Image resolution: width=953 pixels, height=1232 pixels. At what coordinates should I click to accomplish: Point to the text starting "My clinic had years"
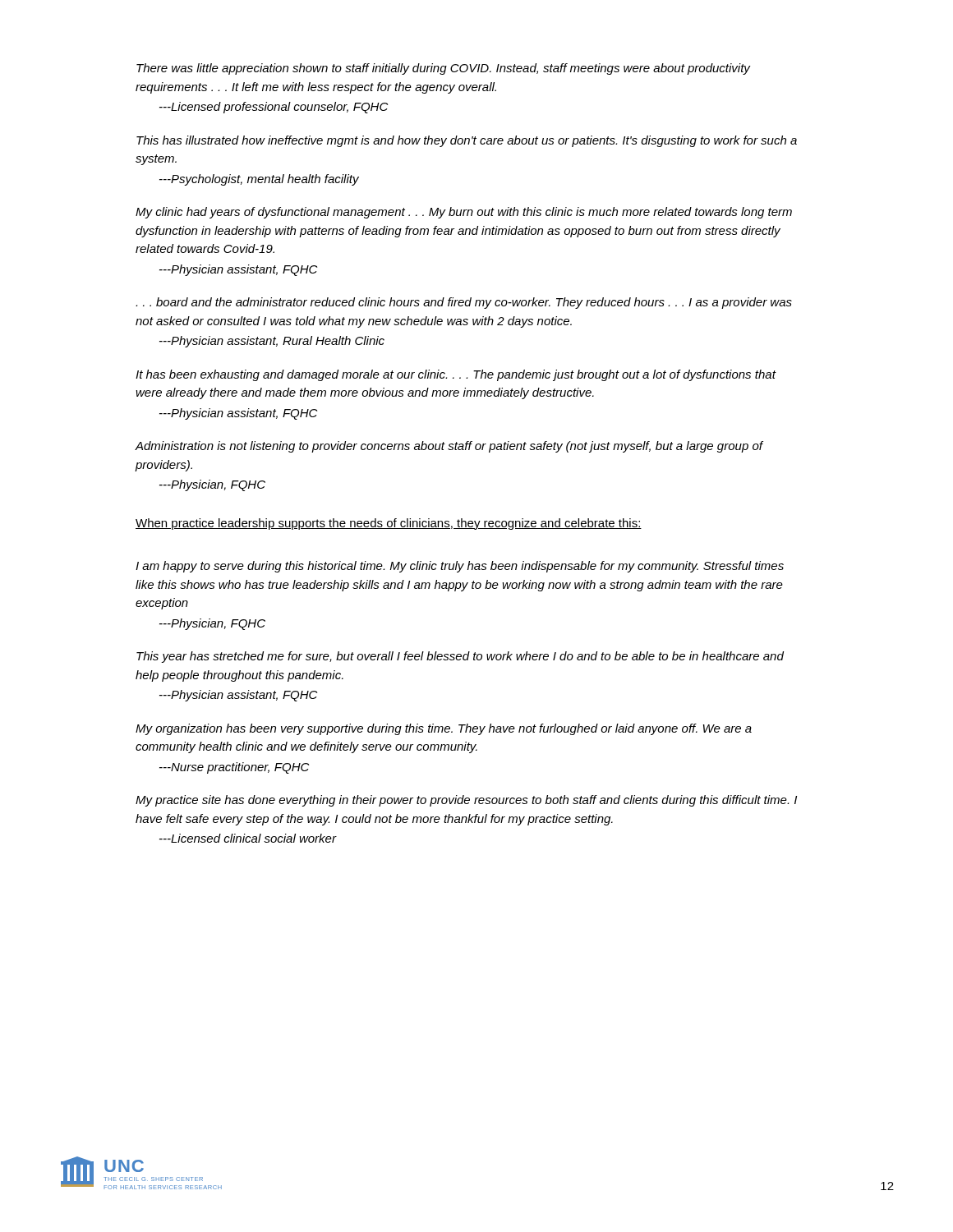470,241
